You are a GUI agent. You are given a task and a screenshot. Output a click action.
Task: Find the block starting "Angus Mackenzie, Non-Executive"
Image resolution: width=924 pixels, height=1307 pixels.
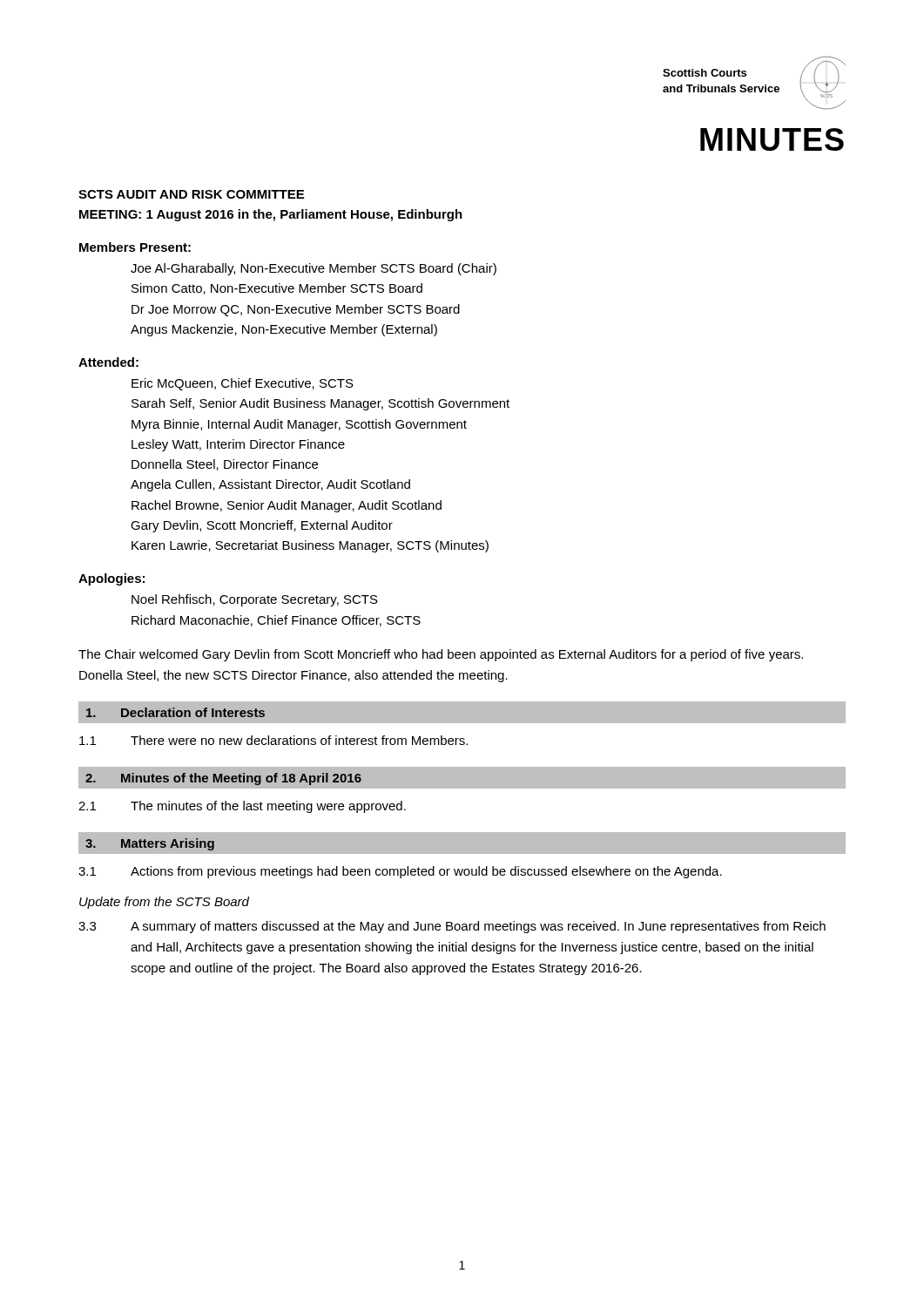tap(284, 330)
